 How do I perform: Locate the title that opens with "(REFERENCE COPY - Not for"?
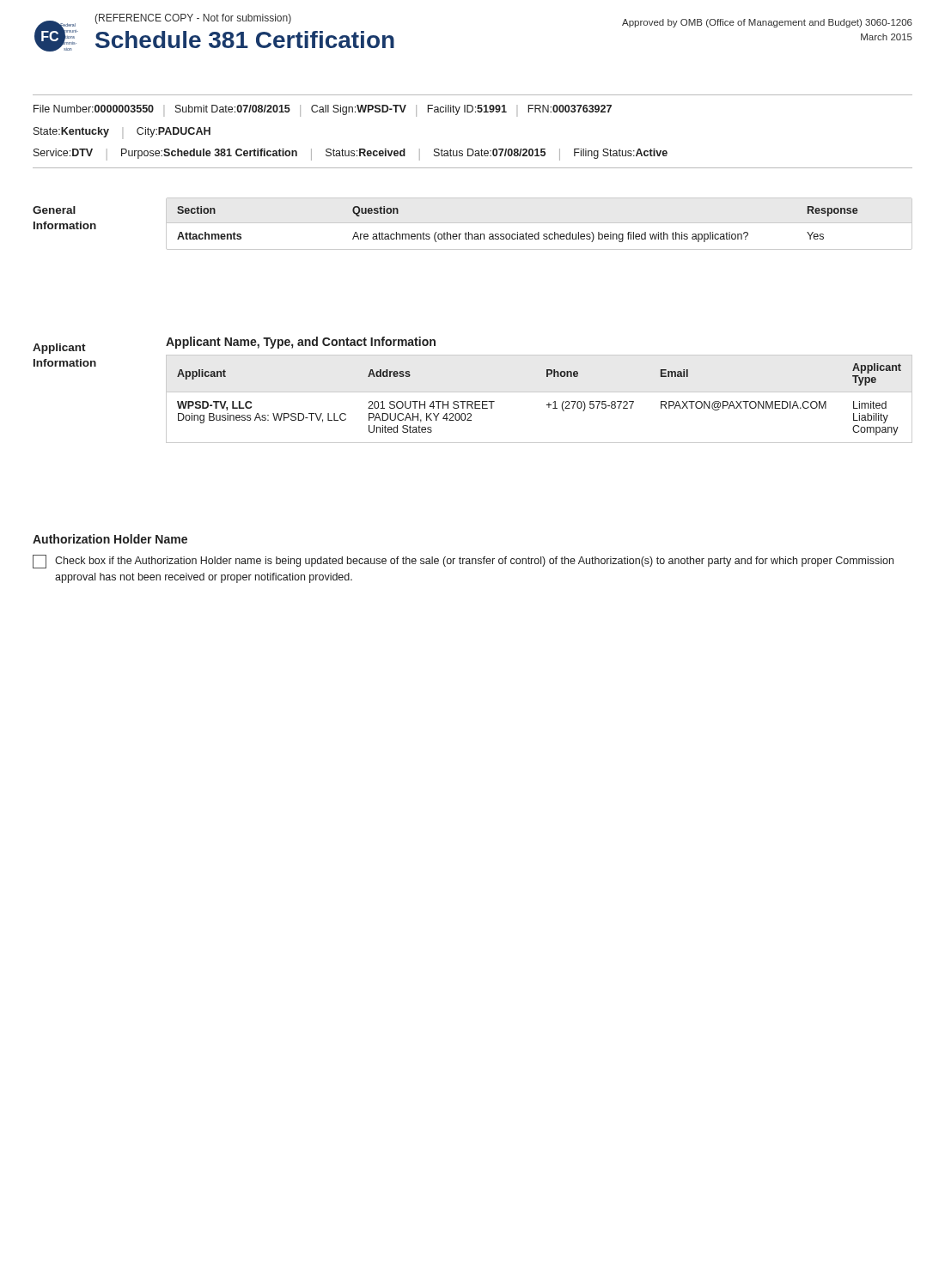pyautogui.click(x=245, y=33)
